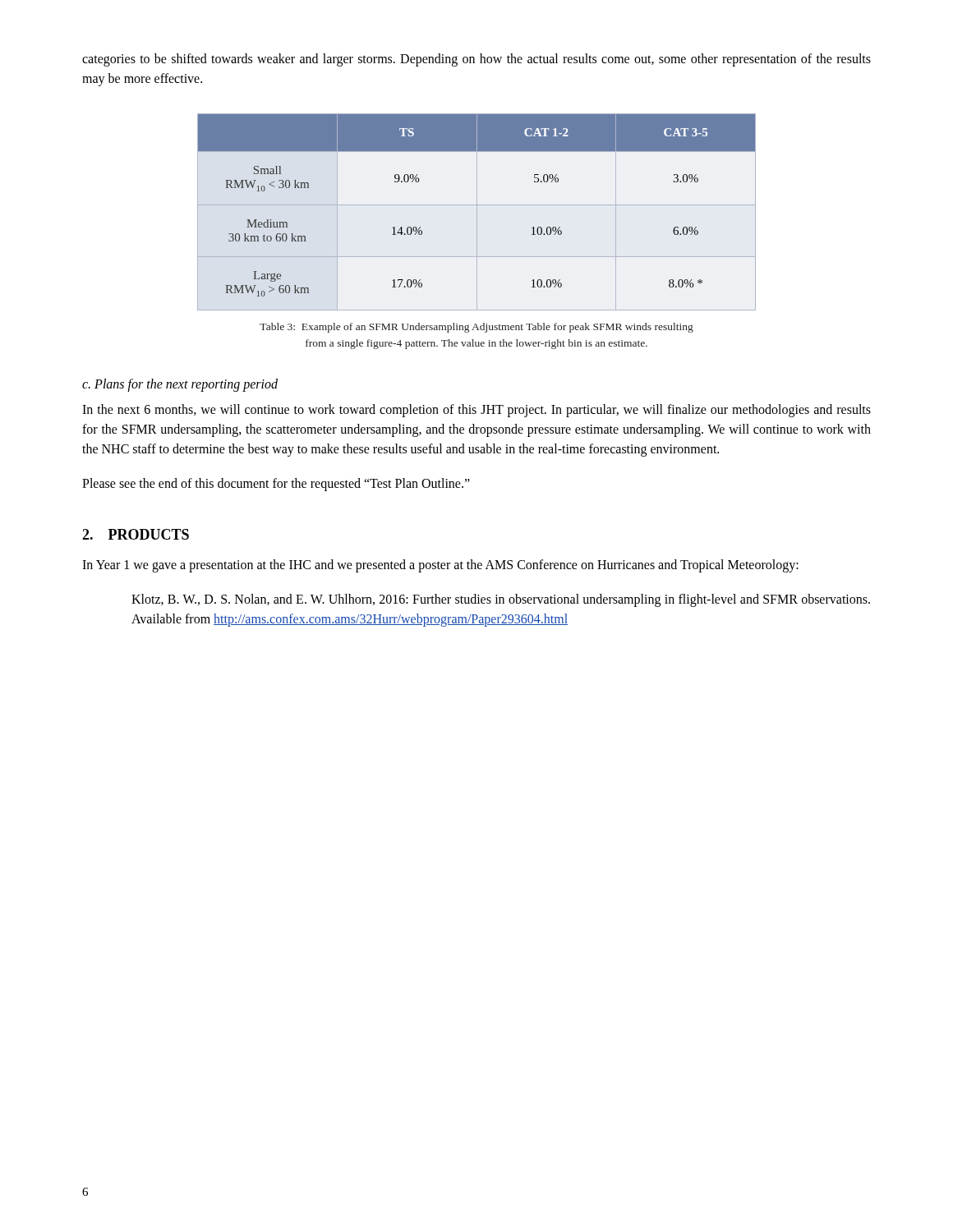Navigate to the element starting "Klotz, B. W., D. S. Nolan,"
The image size is (953, 1232).
[501, 609]
